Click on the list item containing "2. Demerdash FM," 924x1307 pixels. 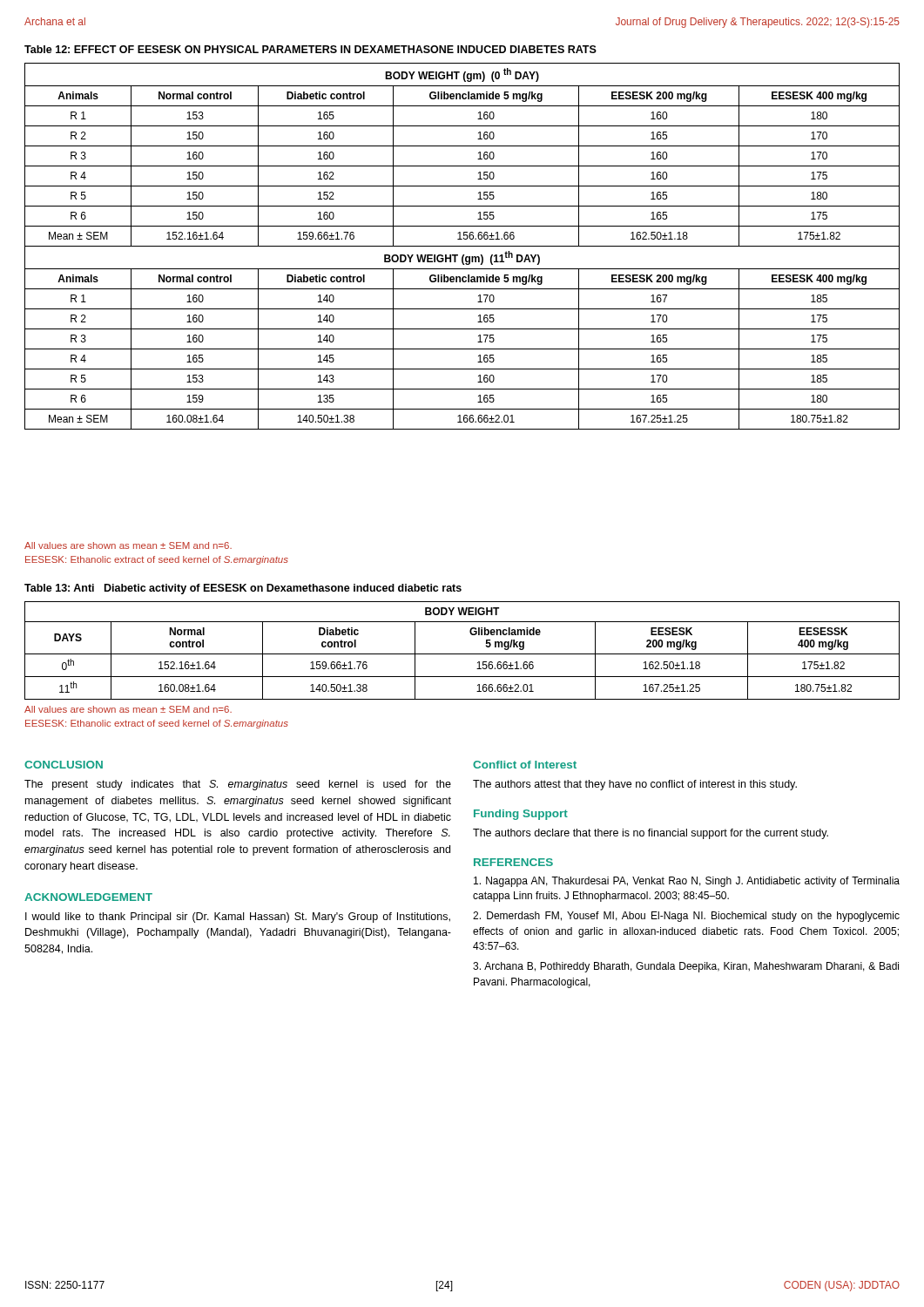[686, 931]
